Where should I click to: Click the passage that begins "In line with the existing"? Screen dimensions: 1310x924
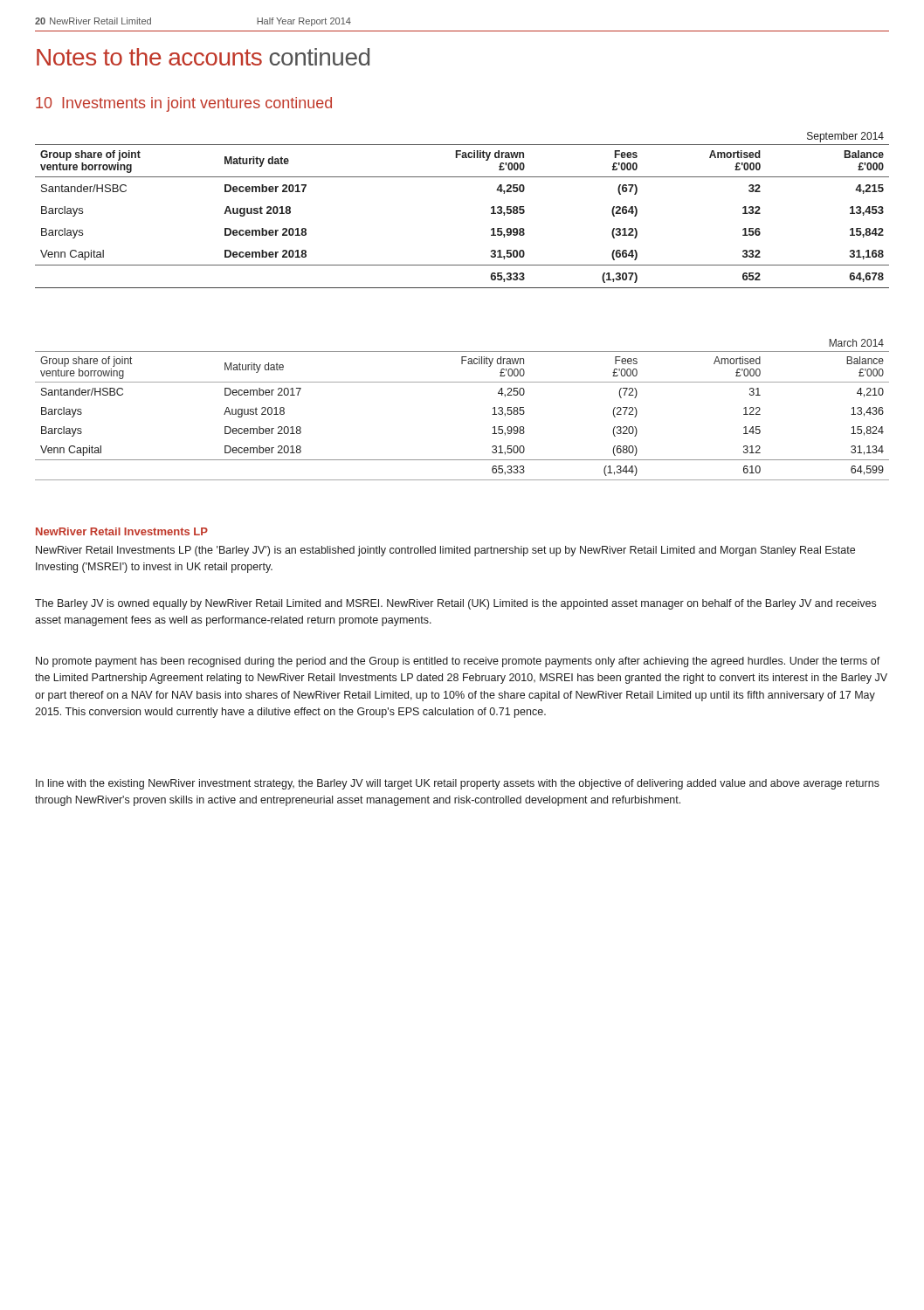click(x=457, y=792)
